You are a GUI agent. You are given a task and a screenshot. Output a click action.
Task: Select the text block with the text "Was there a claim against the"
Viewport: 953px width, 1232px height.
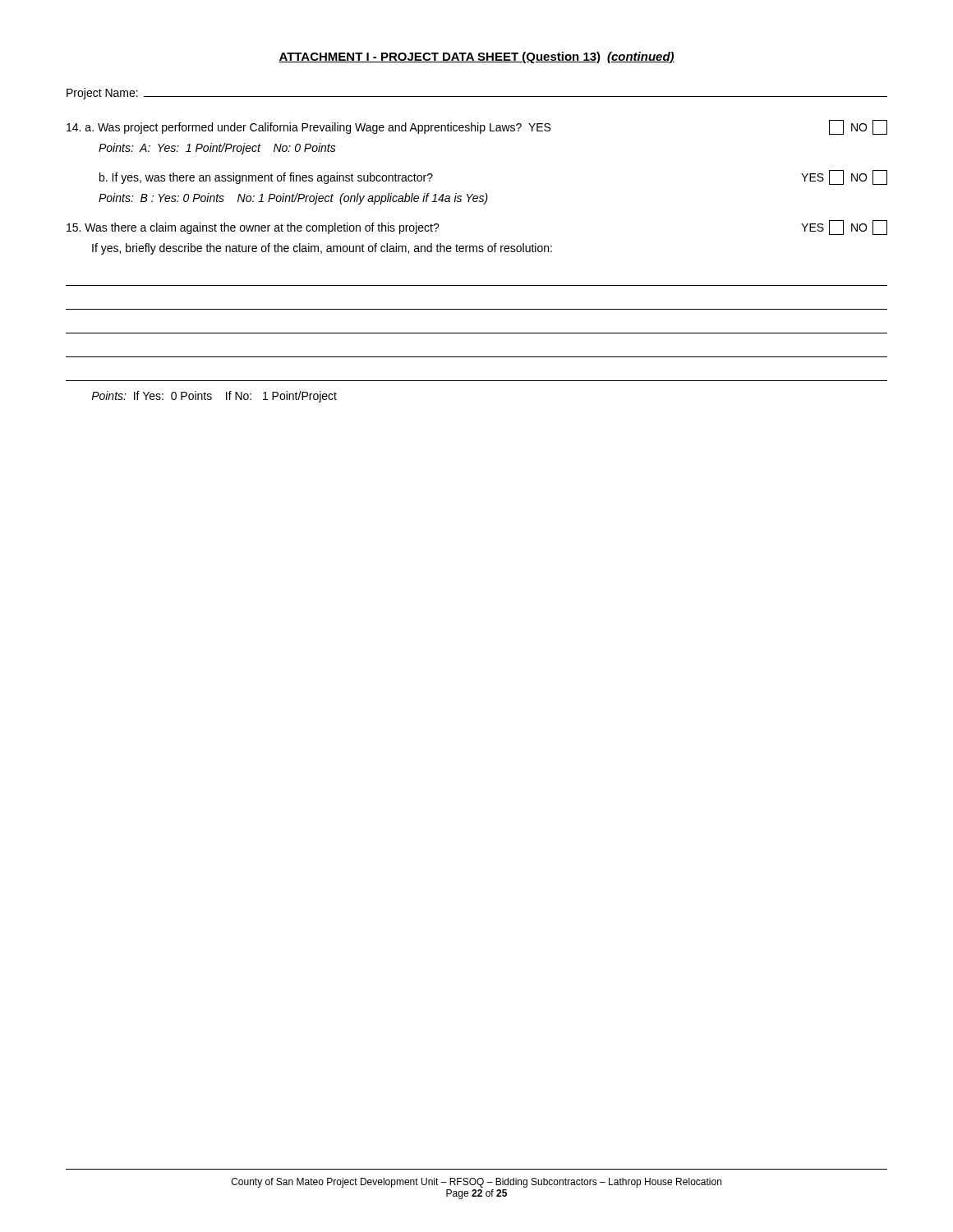coord(476,300)
